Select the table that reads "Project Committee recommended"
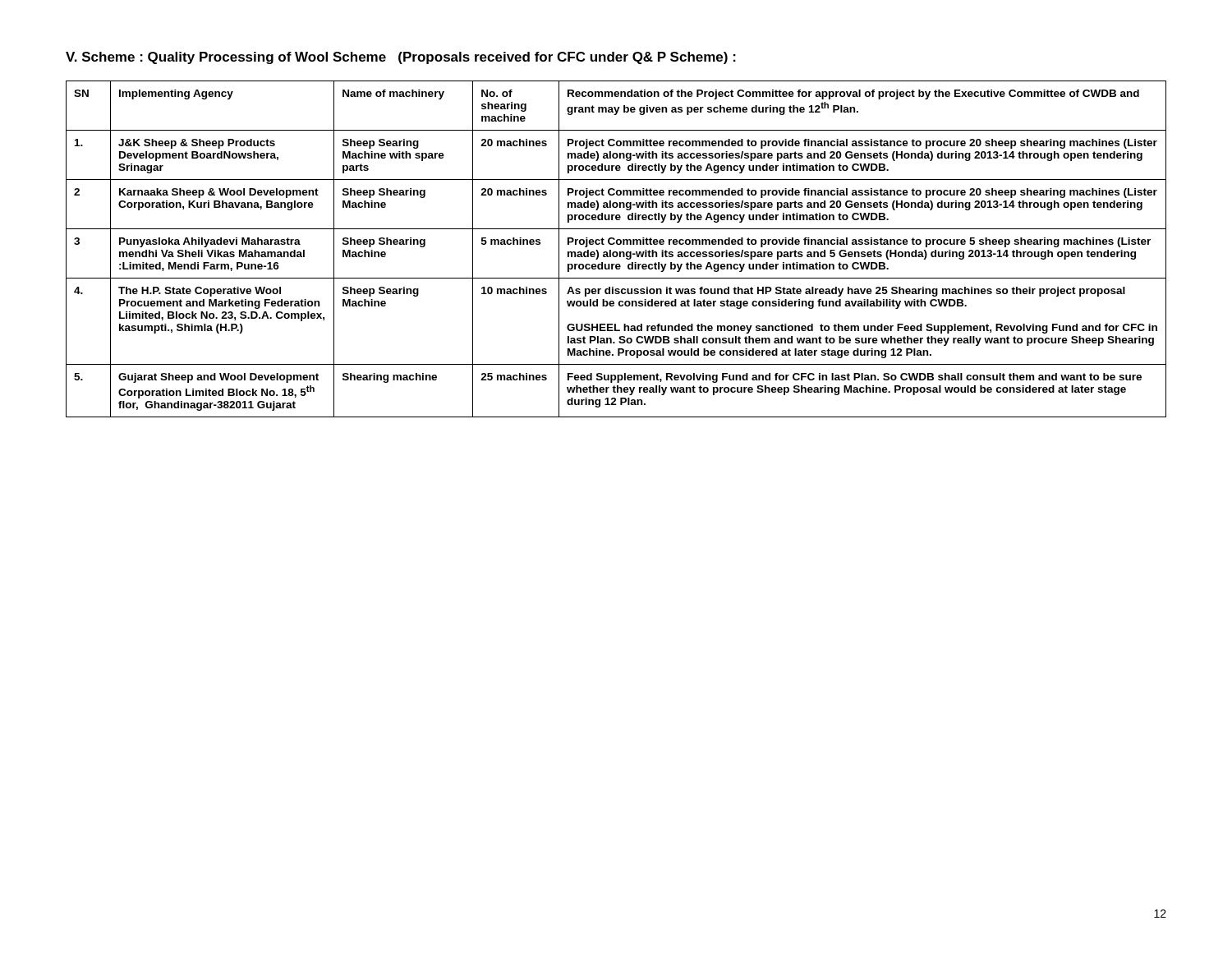 coord(616,249)
